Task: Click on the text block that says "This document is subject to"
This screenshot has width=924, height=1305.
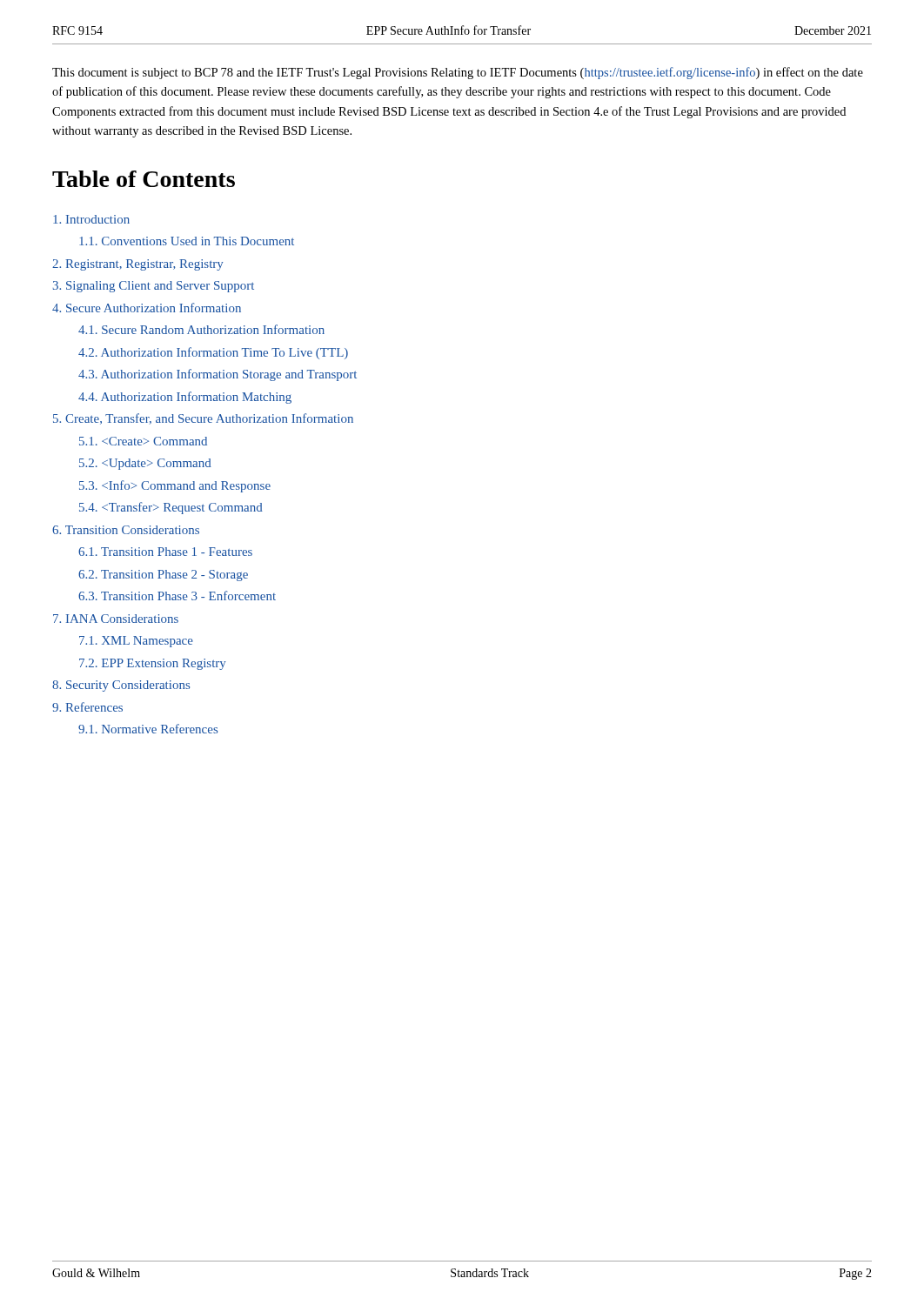Action: point(458,102)
